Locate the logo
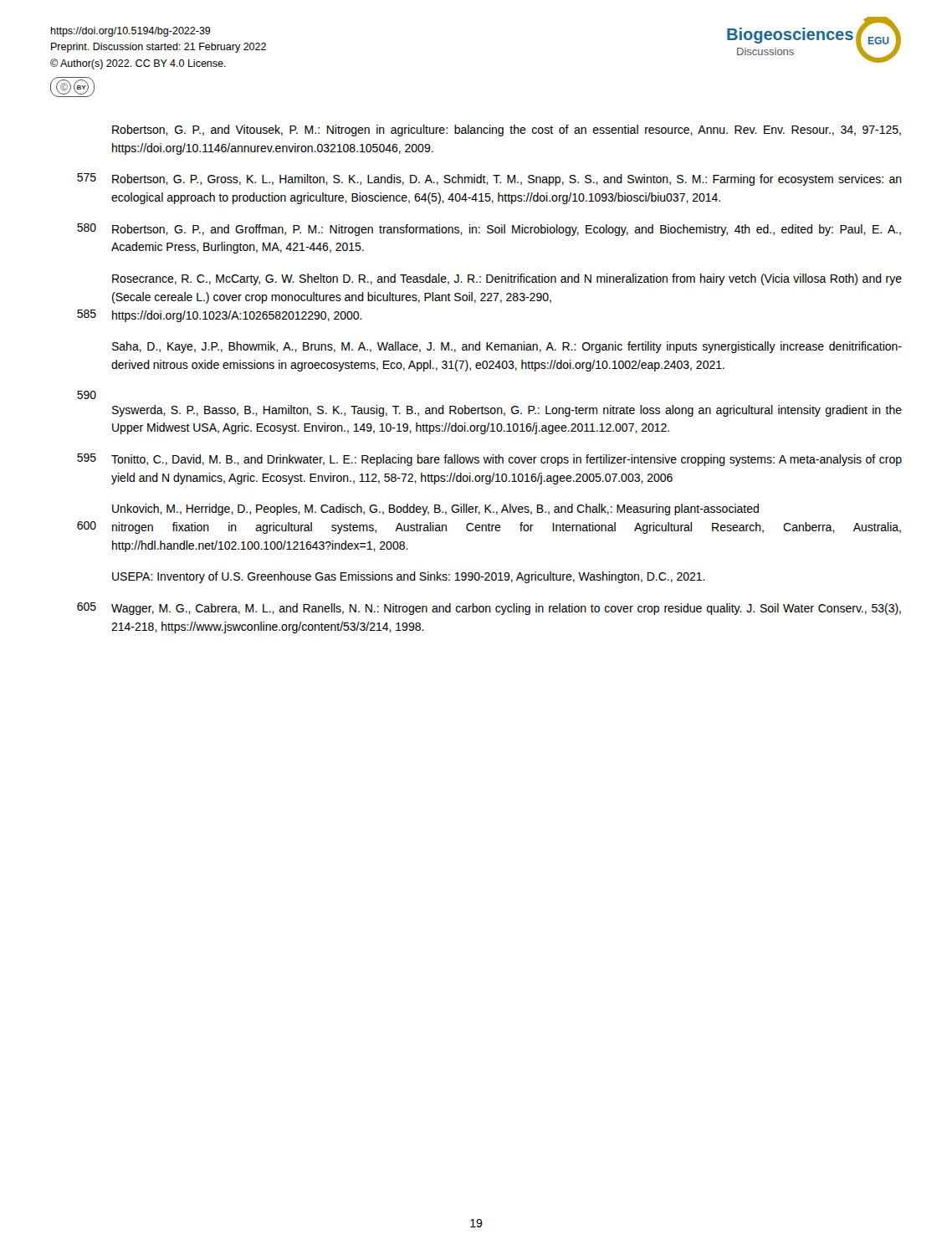Image resolution: width=952 pixels, height=1255 pixels. coord(814,48)
